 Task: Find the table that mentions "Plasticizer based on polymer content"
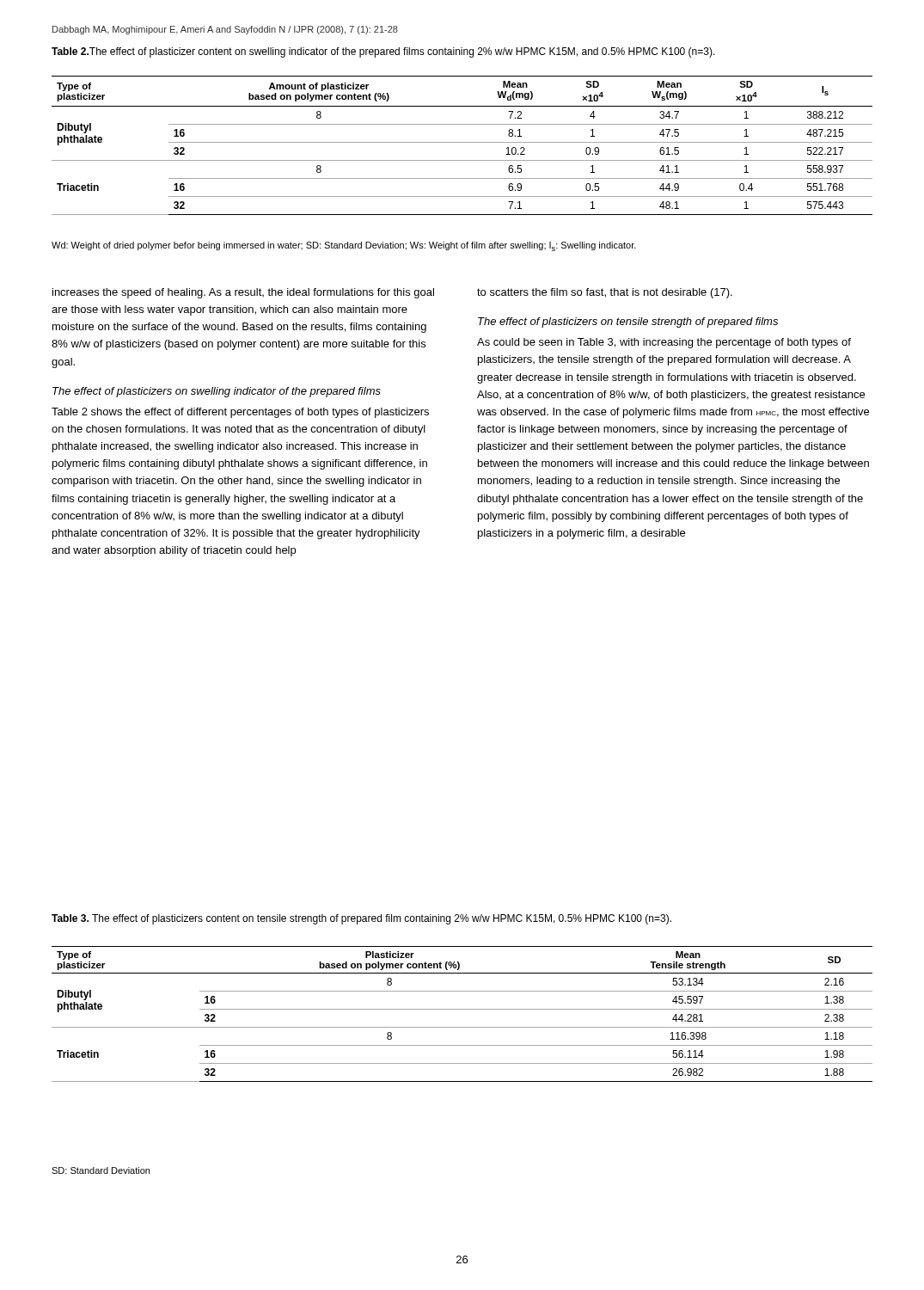[462, 1014]
